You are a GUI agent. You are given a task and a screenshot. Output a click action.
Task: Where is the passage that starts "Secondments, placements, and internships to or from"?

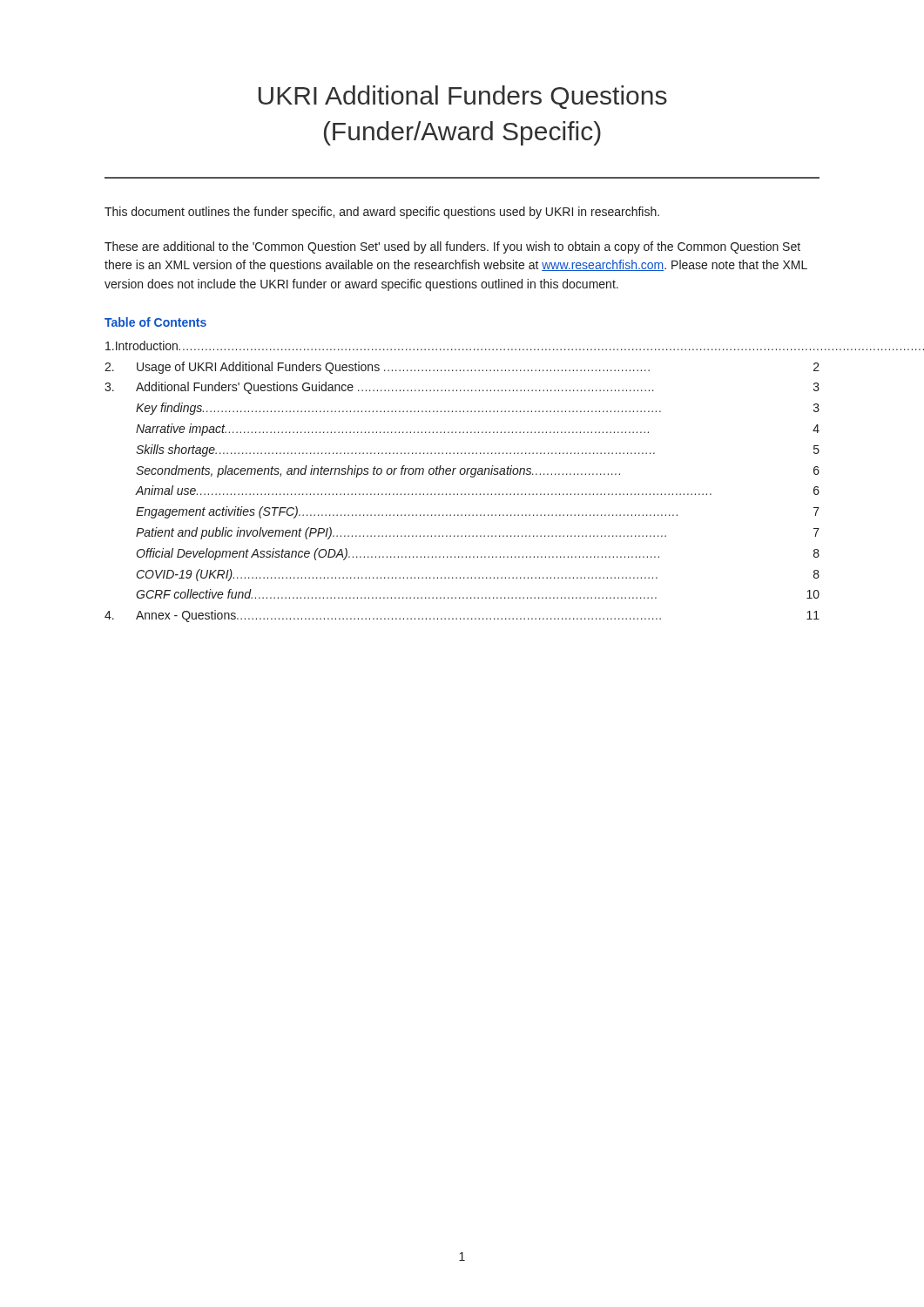pyautogui.click(x=462, y=471)
